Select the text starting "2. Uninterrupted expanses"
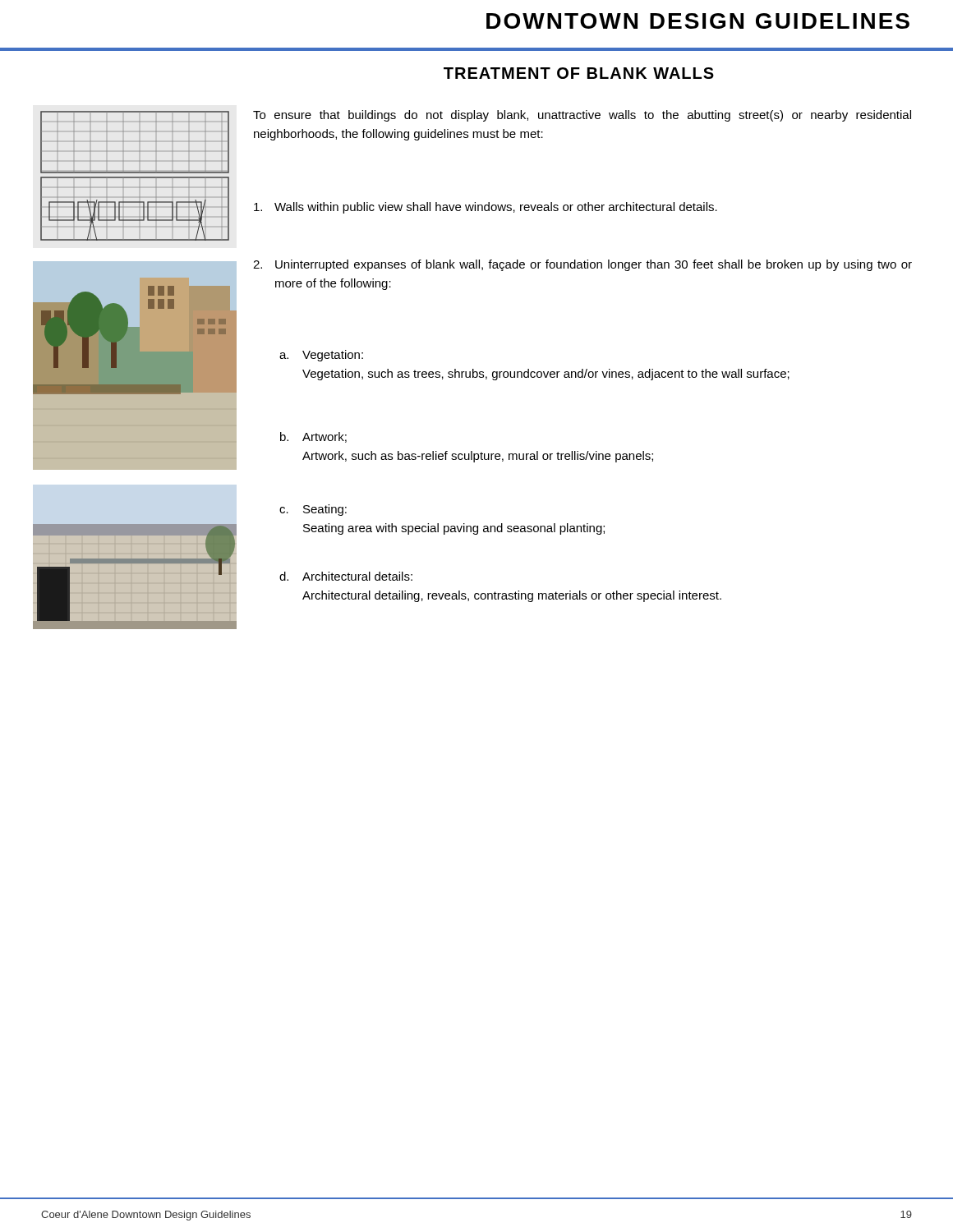 (x=582, y=274)
